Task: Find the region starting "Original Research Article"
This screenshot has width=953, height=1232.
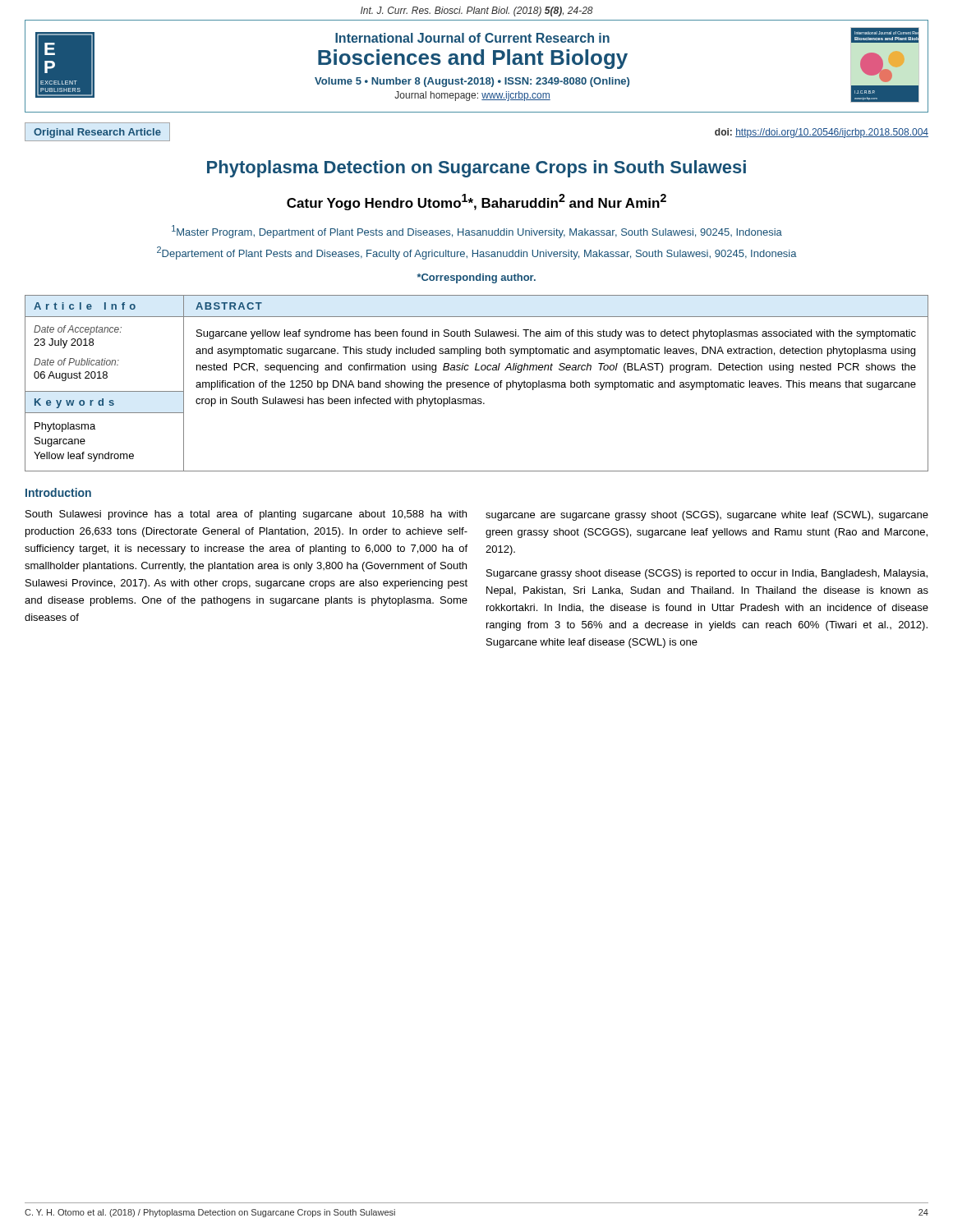Action: 97,132
